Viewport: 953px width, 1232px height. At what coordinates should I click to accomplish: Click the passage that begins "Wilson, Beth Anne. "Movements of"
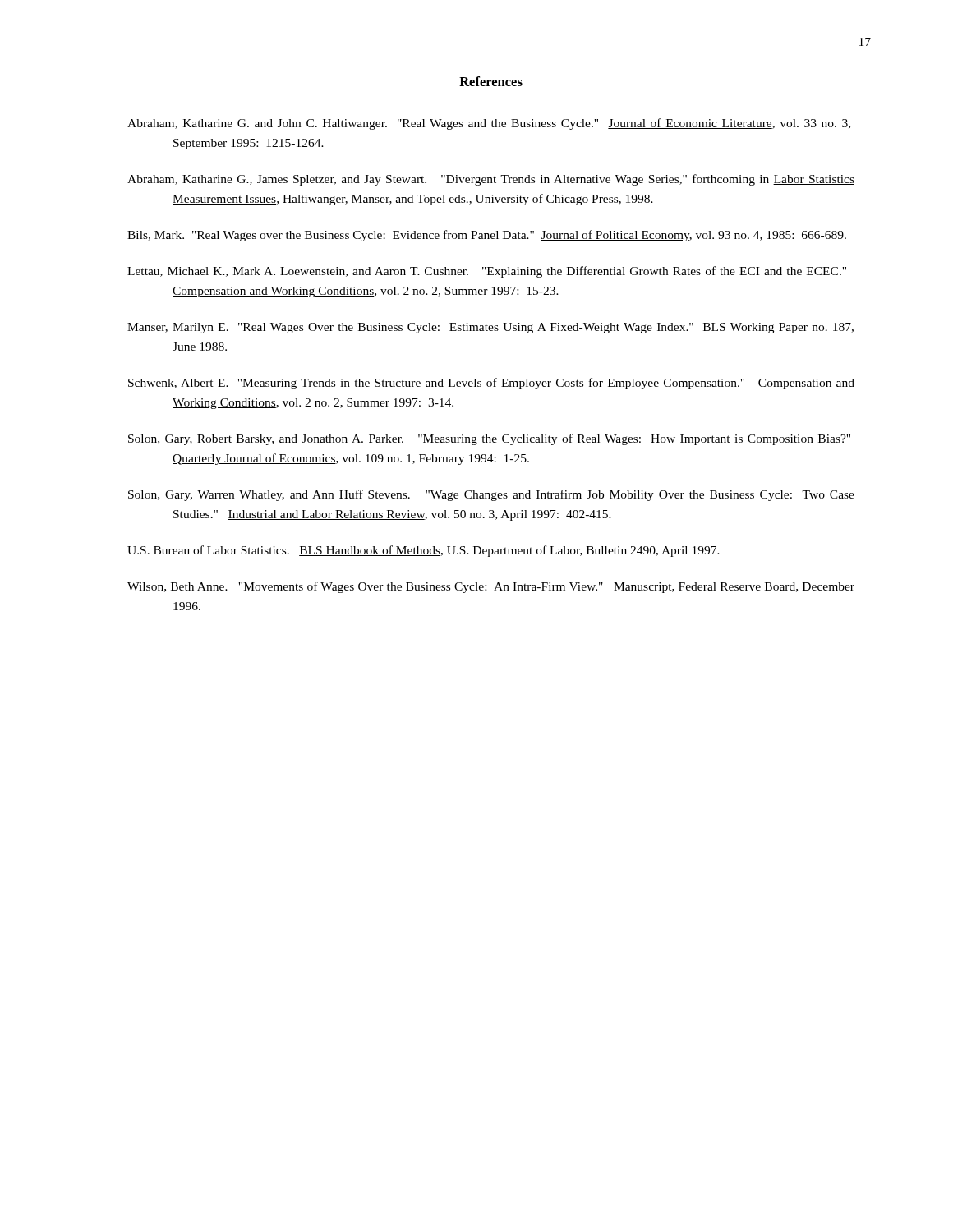(x=491, y=596)
